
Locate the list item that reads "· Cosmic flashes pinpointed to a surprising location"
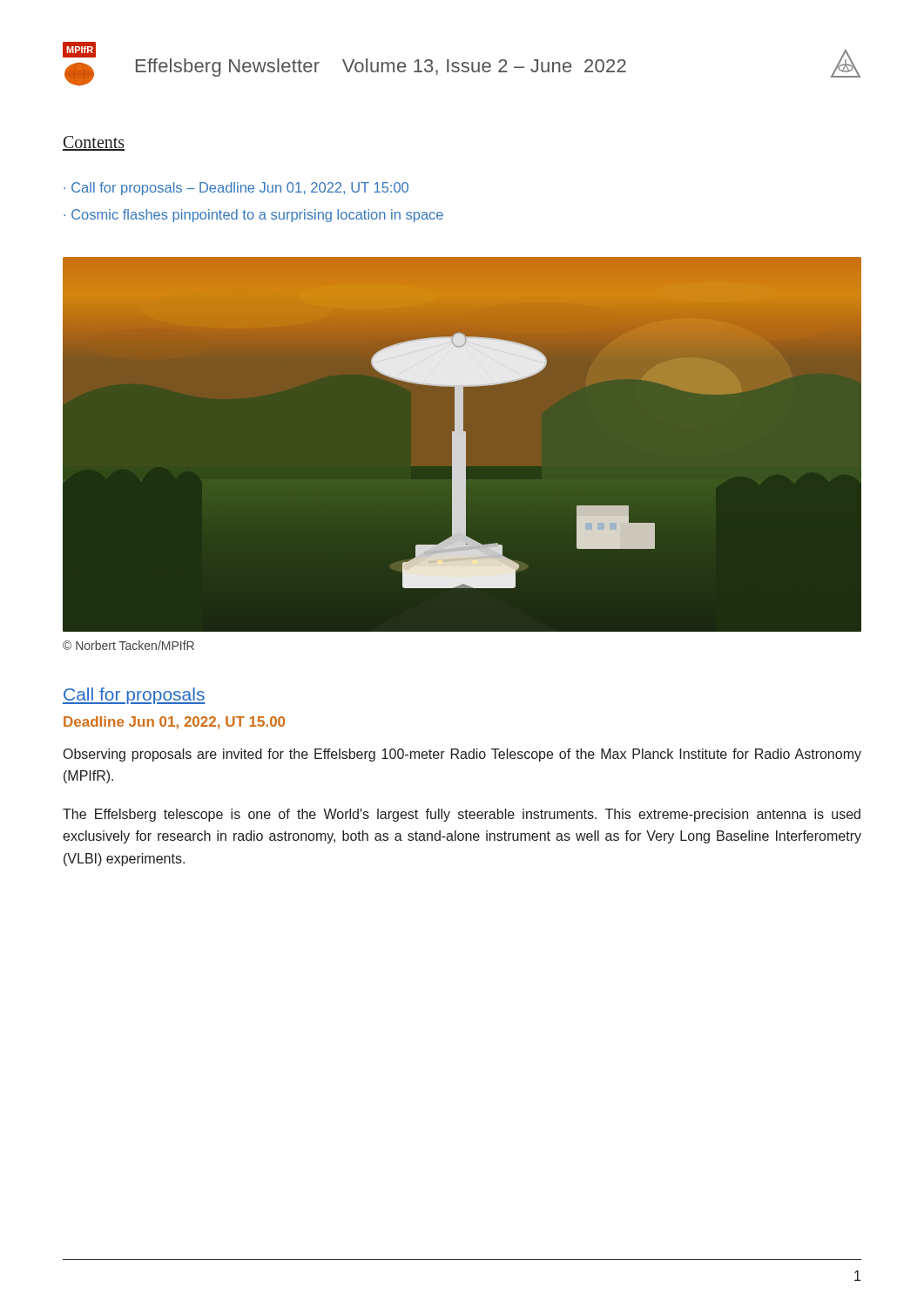coord(253,216)
